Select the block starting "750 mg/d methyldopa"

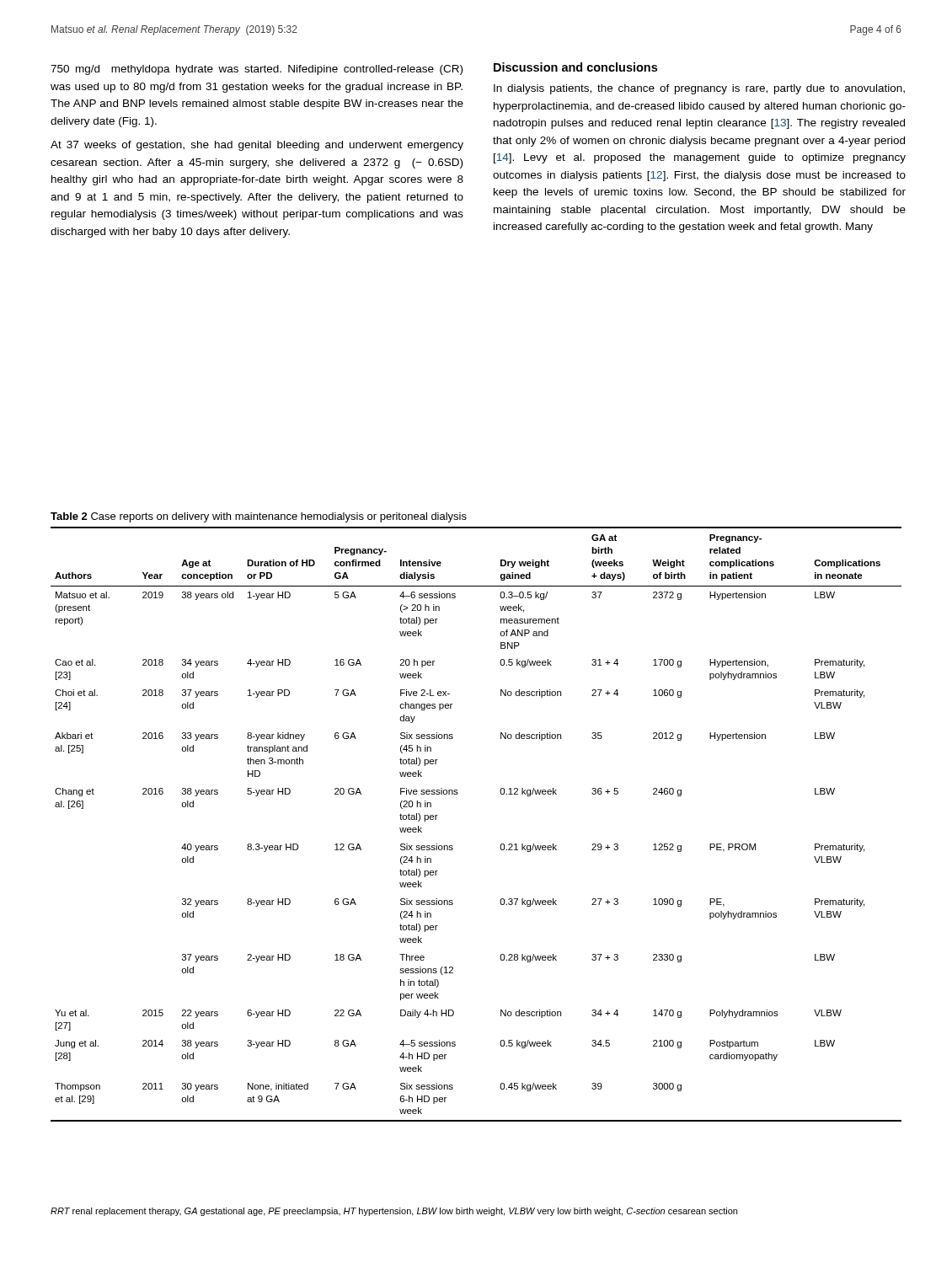click(257, 150)
